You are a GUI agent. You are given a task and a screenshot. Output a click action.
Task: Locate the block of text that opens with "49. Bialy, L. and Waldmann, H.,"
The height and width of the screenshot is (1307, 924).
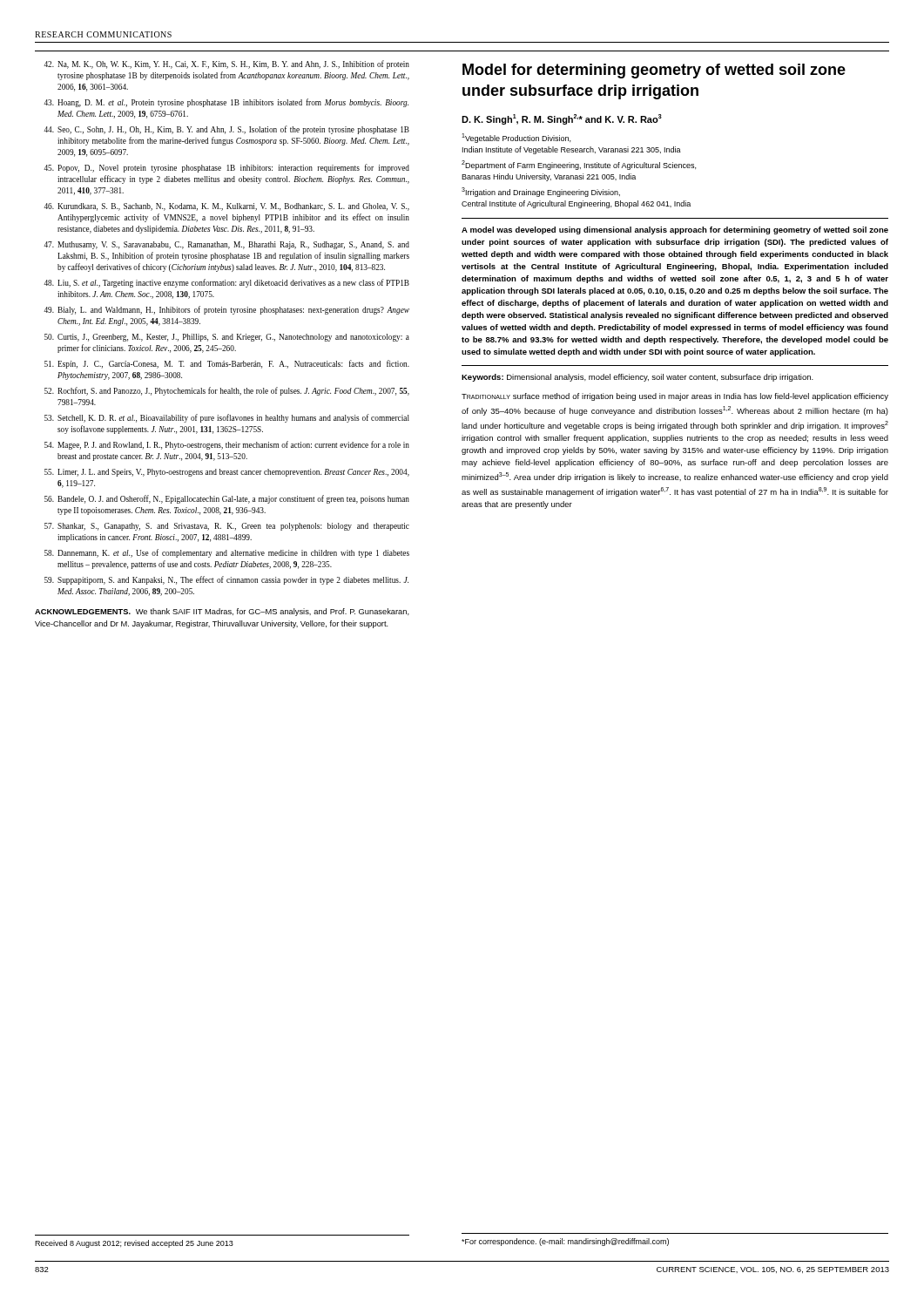[x=222, y=316]
